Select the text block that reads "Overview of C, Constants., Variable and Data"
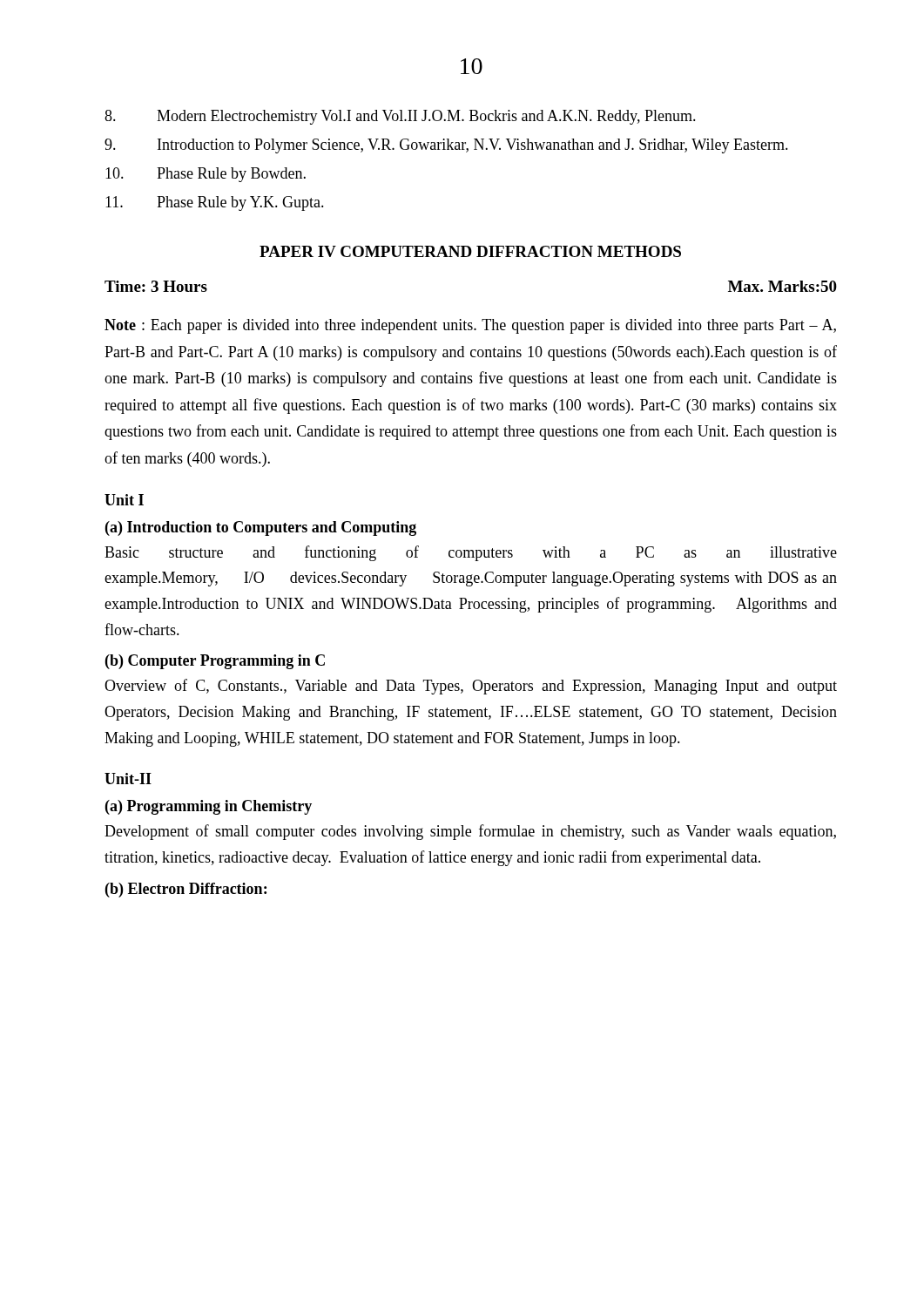The image size is (924, 1307). point(471,712)
